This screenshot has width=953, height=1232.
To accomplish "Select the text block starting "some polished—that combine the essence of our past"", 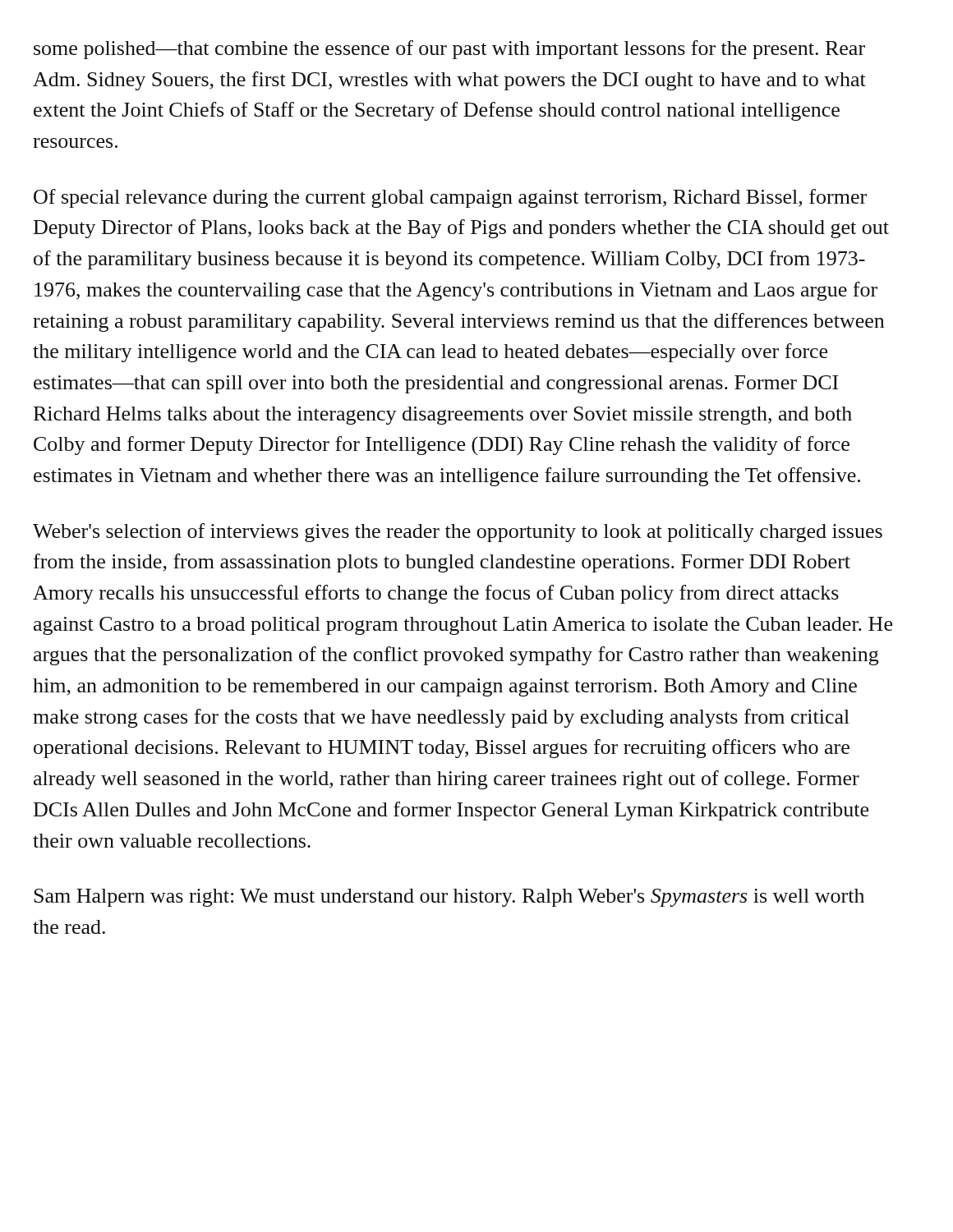I will 449,94.
